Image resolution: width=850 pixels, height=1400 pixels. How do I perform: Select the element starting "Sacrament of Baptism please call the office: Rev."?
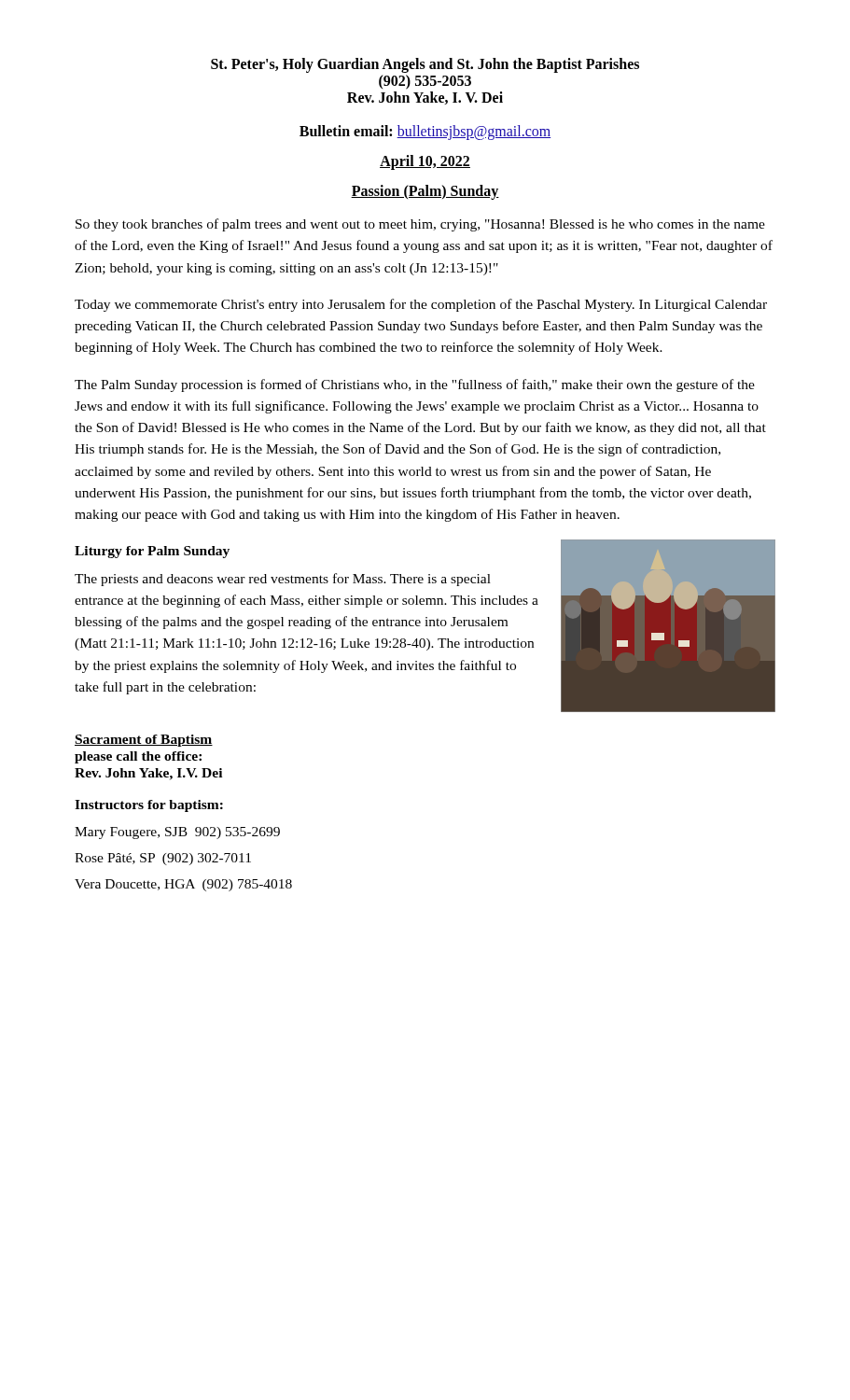[x=149, y=756]
